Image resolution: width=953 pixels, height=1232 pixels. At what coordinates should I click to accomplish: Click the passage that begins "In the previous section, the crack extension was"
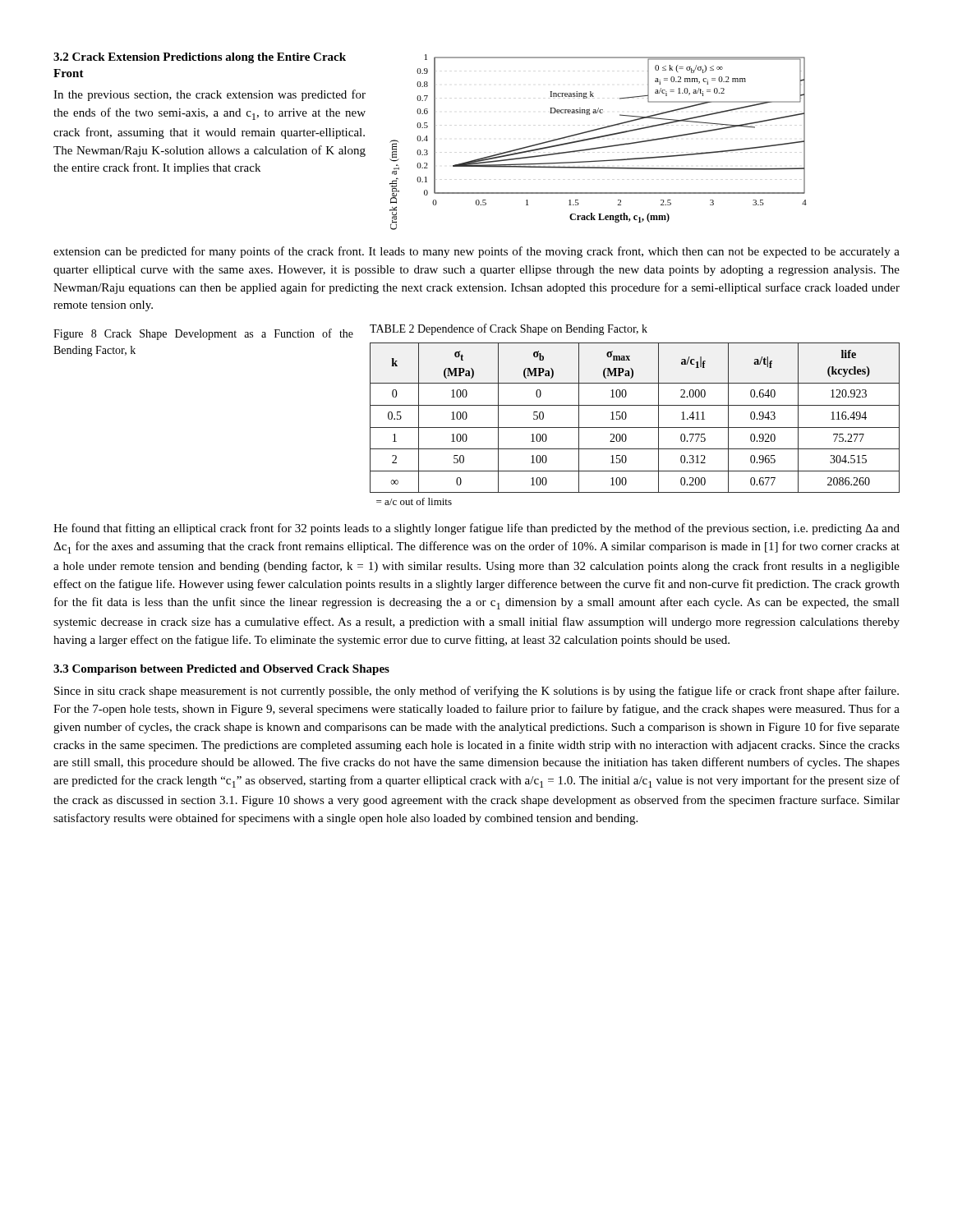point(209,131)
